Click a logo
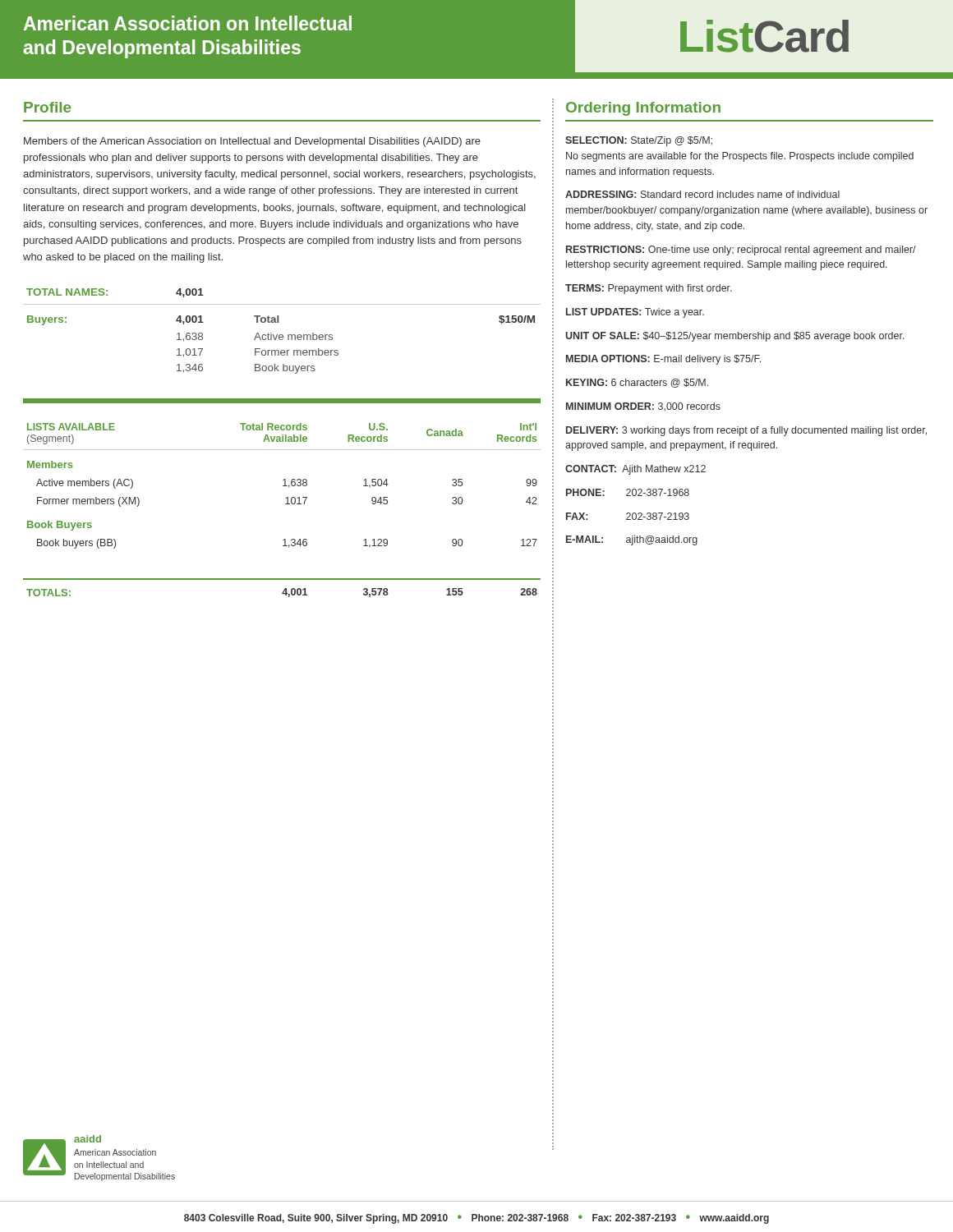The height and width of the screenshot is (1232, 953). coord(113,1157)
